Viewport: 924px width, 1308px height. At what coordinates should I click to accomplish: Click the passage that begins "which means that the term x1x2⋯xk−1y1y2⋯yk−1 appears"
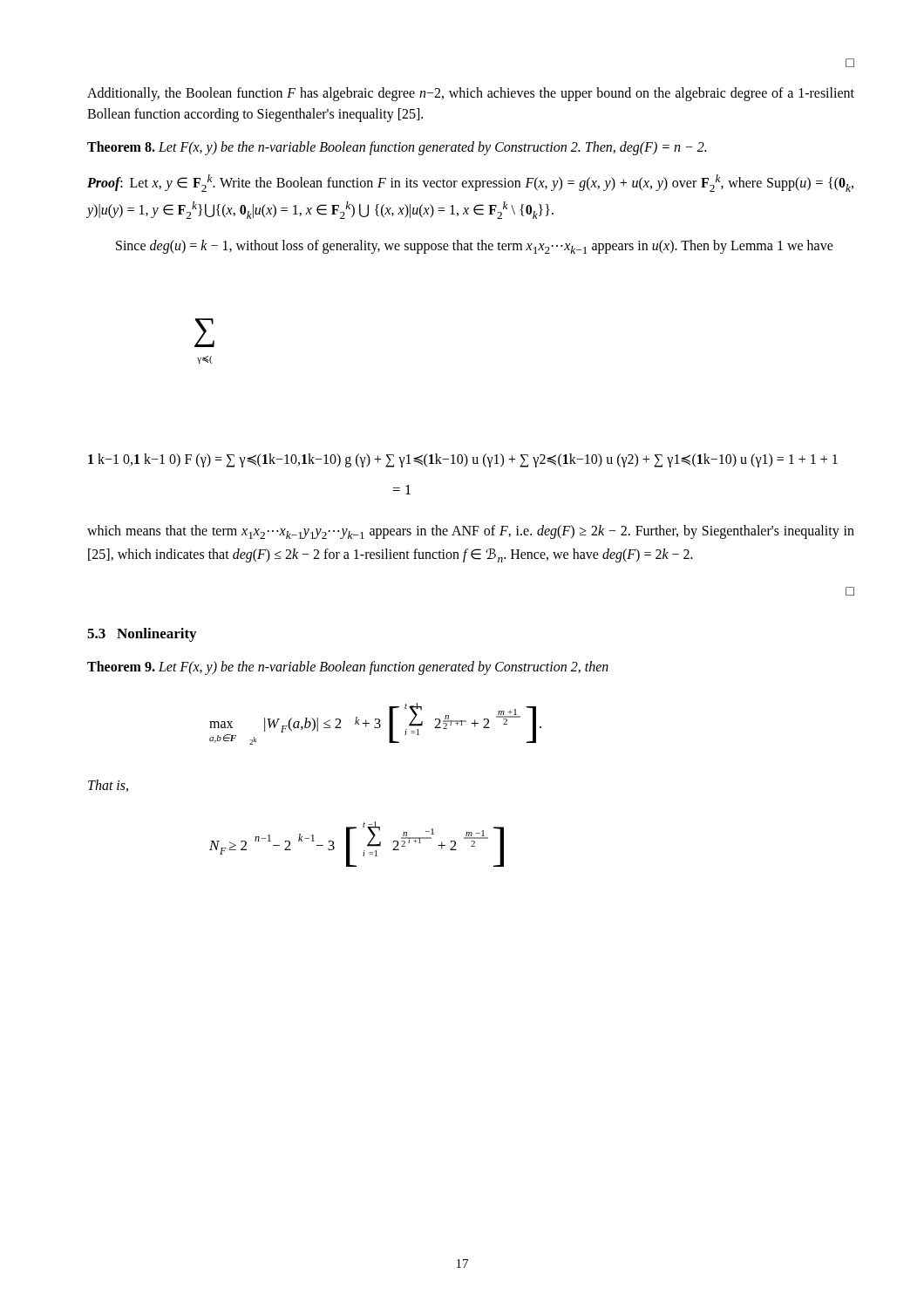point(471,544)
